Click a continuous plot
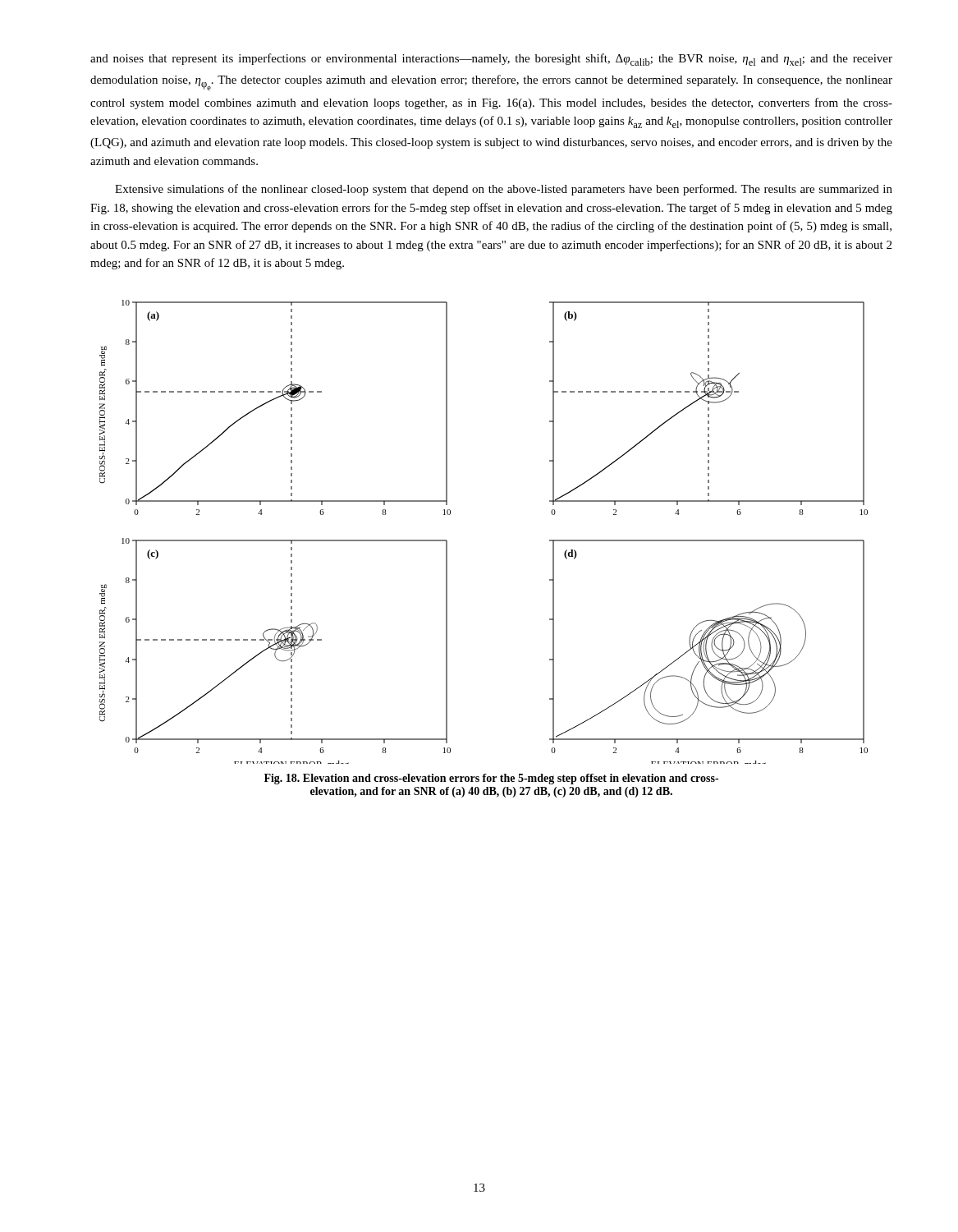Viewport: 958px width, 1232px height. tap(491, 543)
